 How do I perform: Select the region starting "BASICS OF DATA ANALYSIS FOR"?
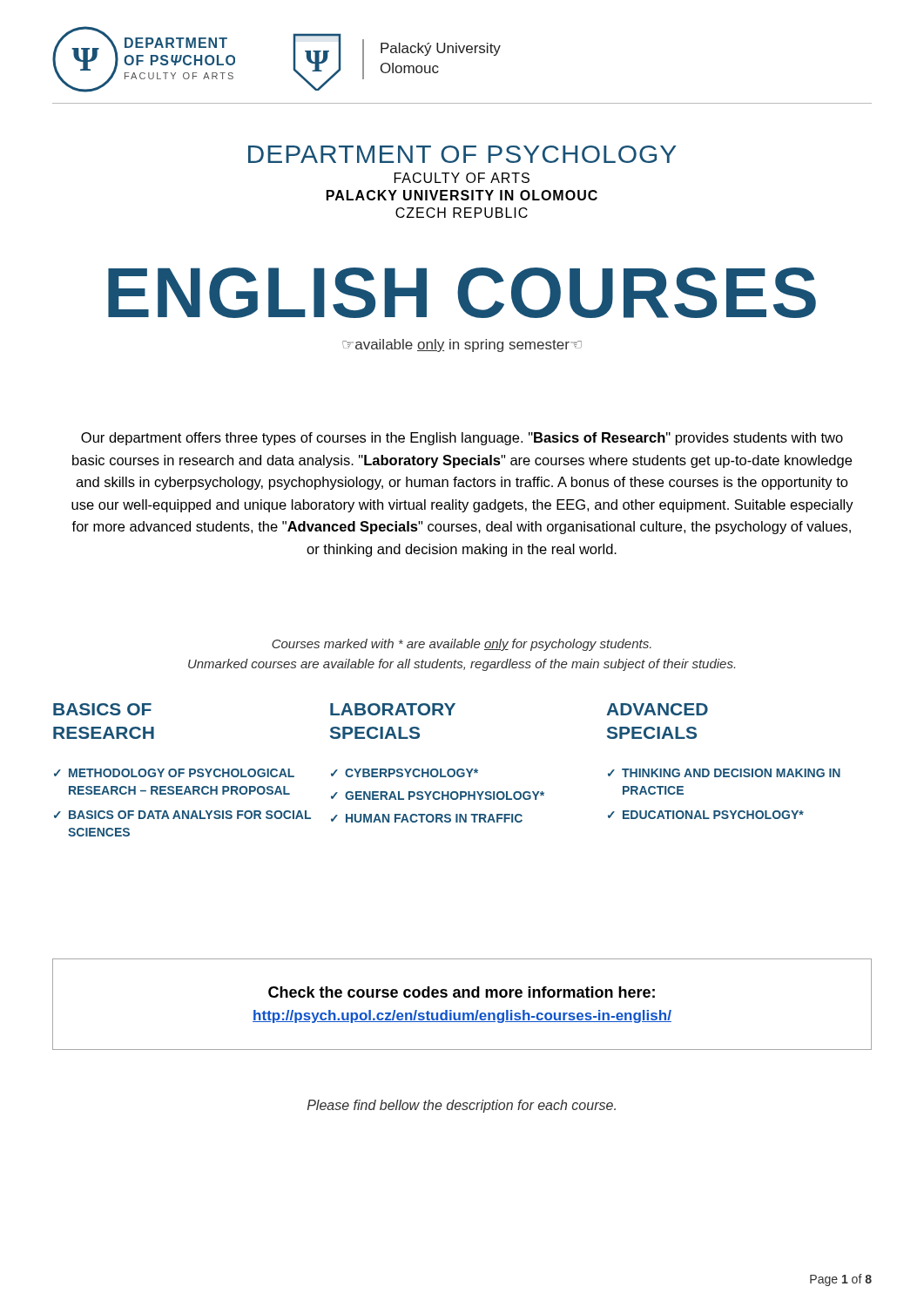(185, 824)
